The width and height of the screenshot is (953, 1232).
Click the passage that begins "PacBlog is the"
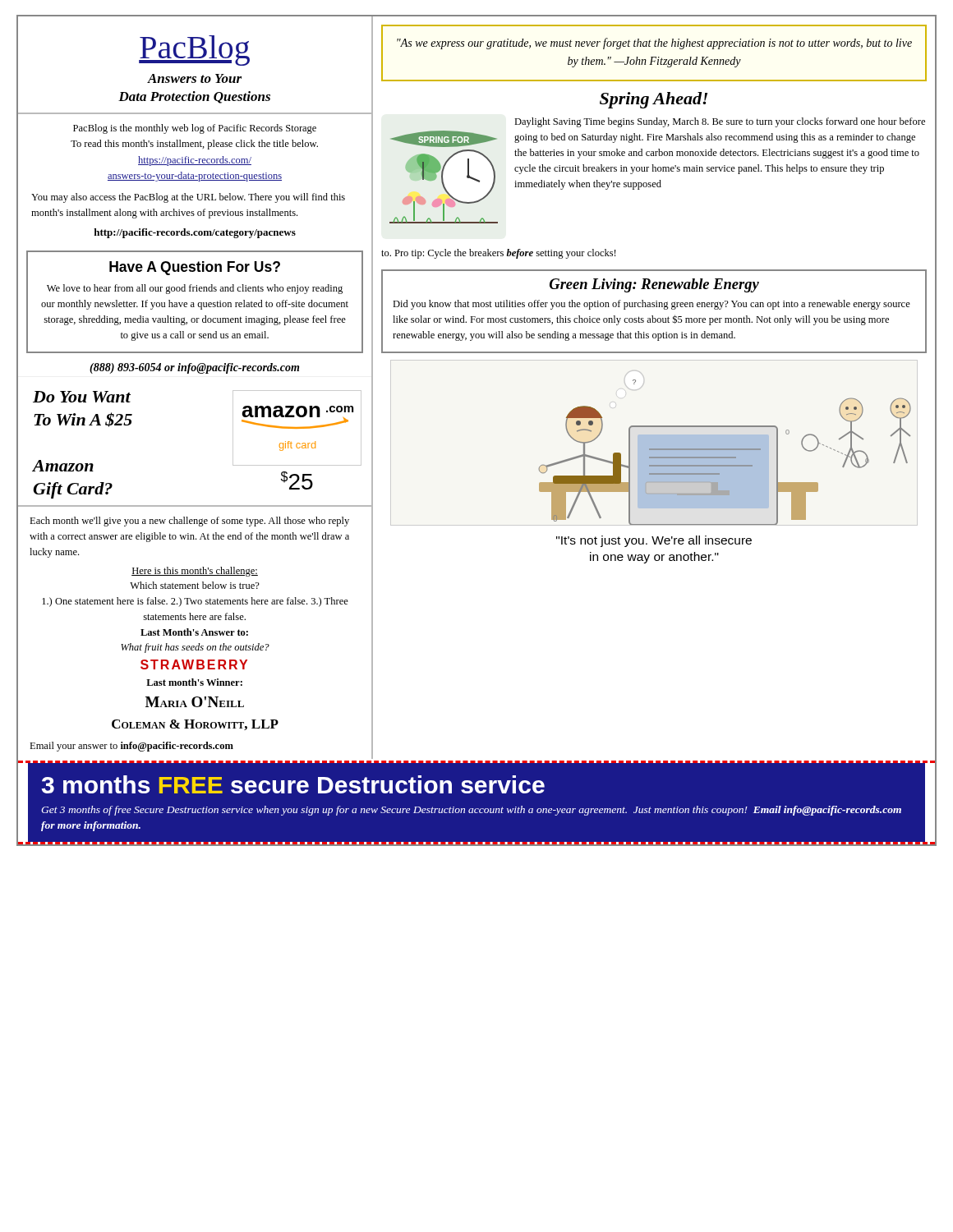[195, 153]
